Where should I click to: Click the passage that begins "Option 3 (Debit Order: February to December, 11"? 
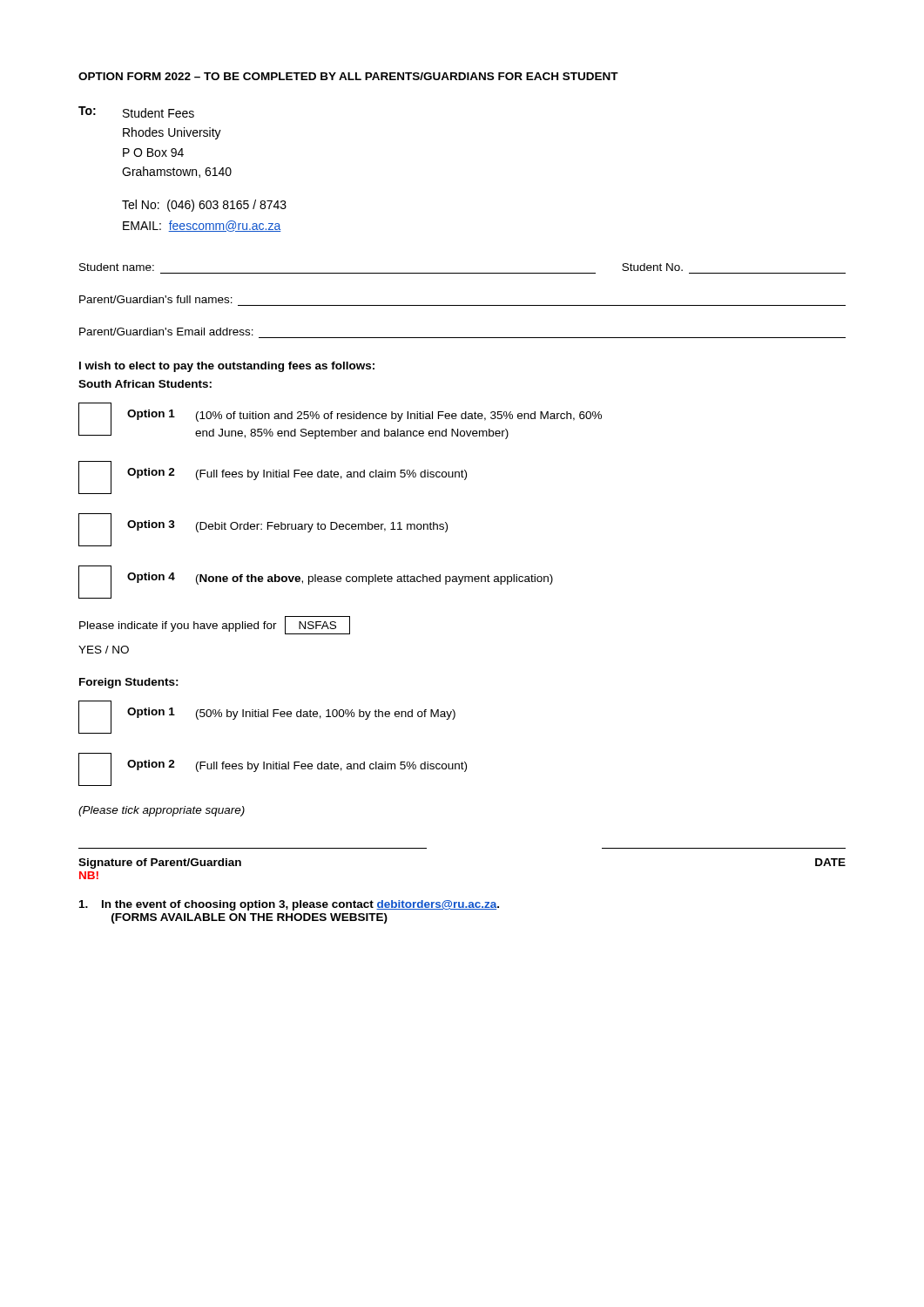[263, 529]
